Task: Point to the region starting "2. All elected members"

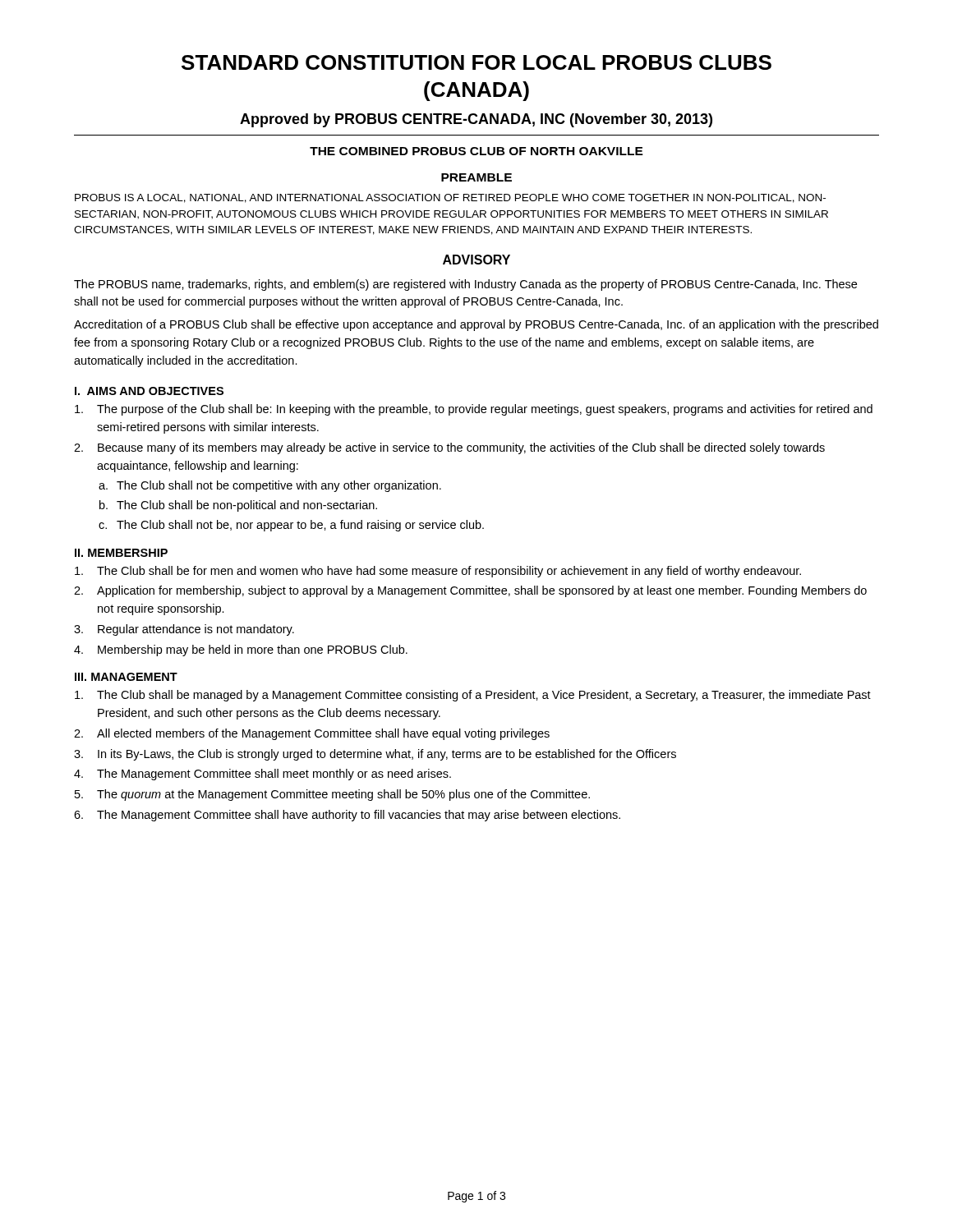Action: (x=476, y=734)
